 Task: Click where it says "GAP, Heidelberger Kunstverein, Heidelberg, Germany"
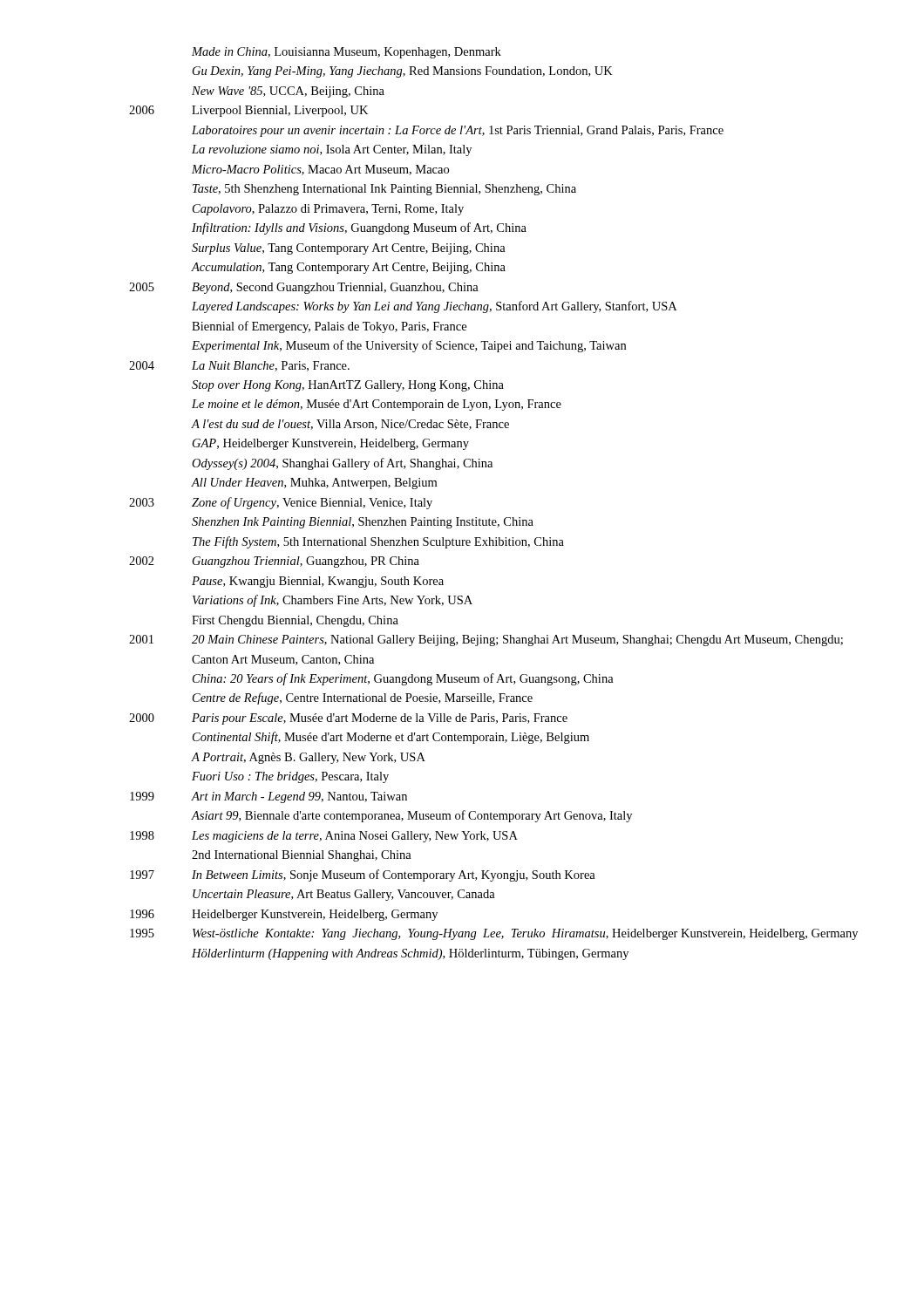pos(331,444)
